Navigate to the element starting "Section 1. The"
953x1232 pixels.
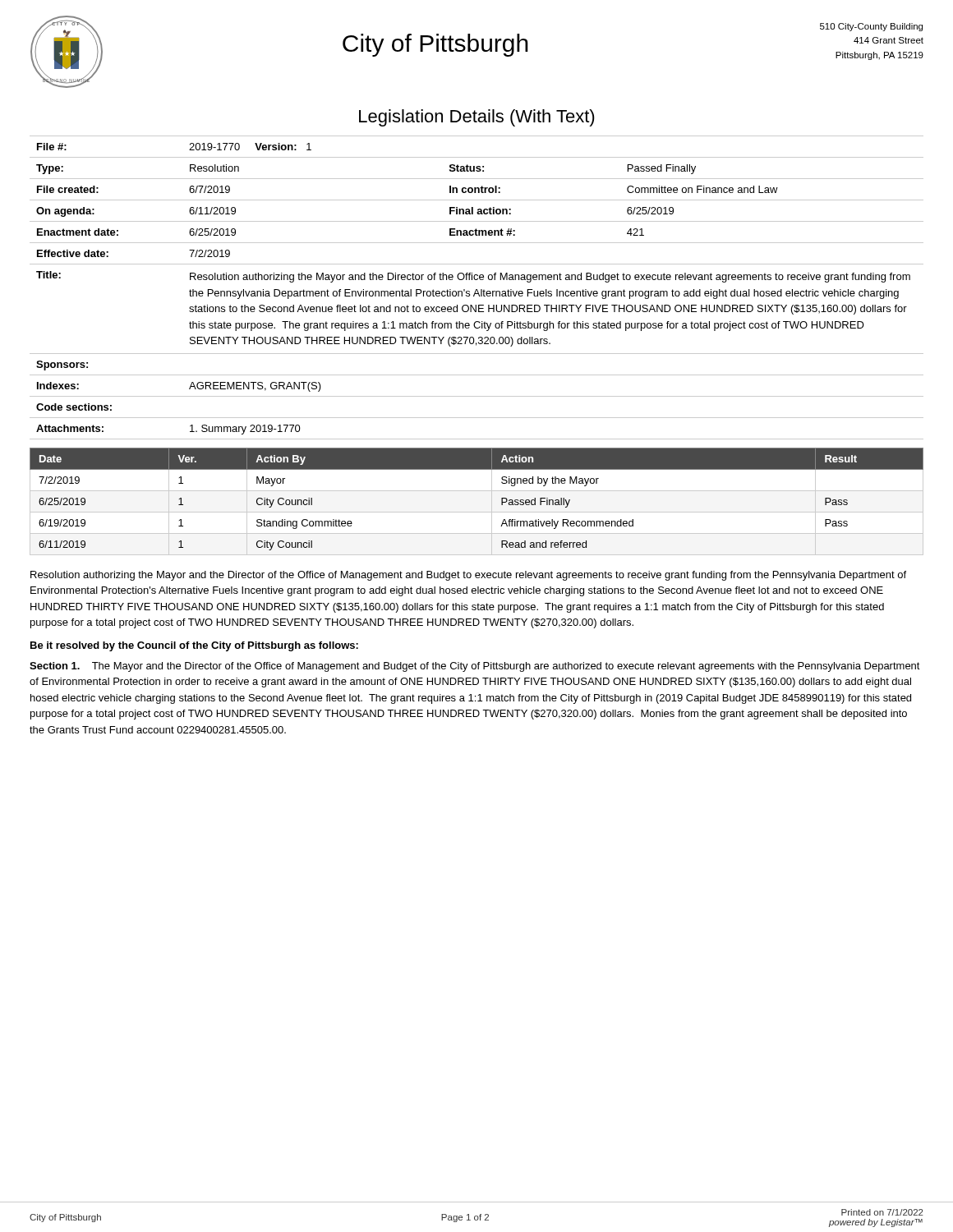point(475,697)
